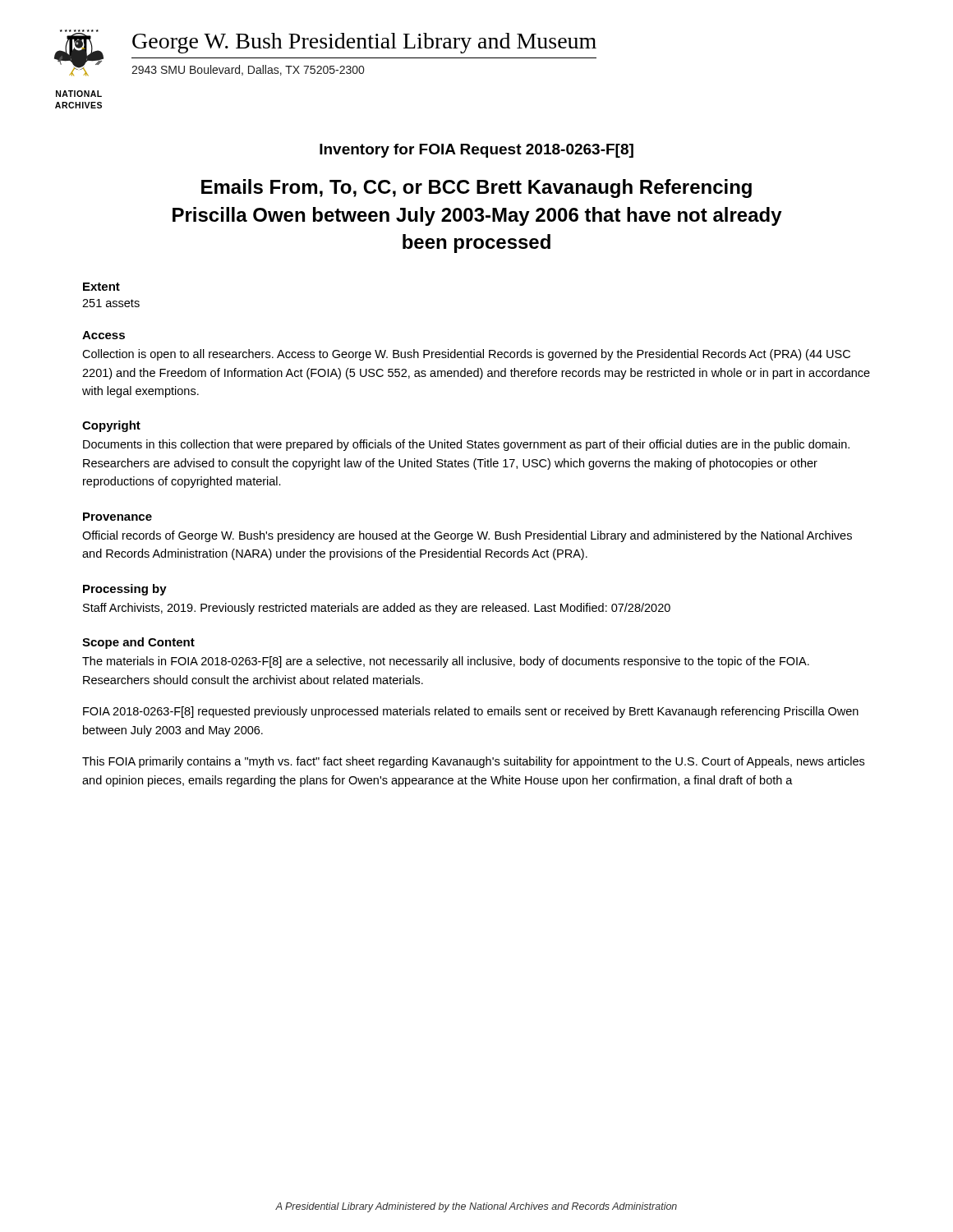This screenshot has height=1232, width=953.
Task: Navigate to the text starting "Official records of George W. Bush's presidency are"
Action: [x=467, y=545]
